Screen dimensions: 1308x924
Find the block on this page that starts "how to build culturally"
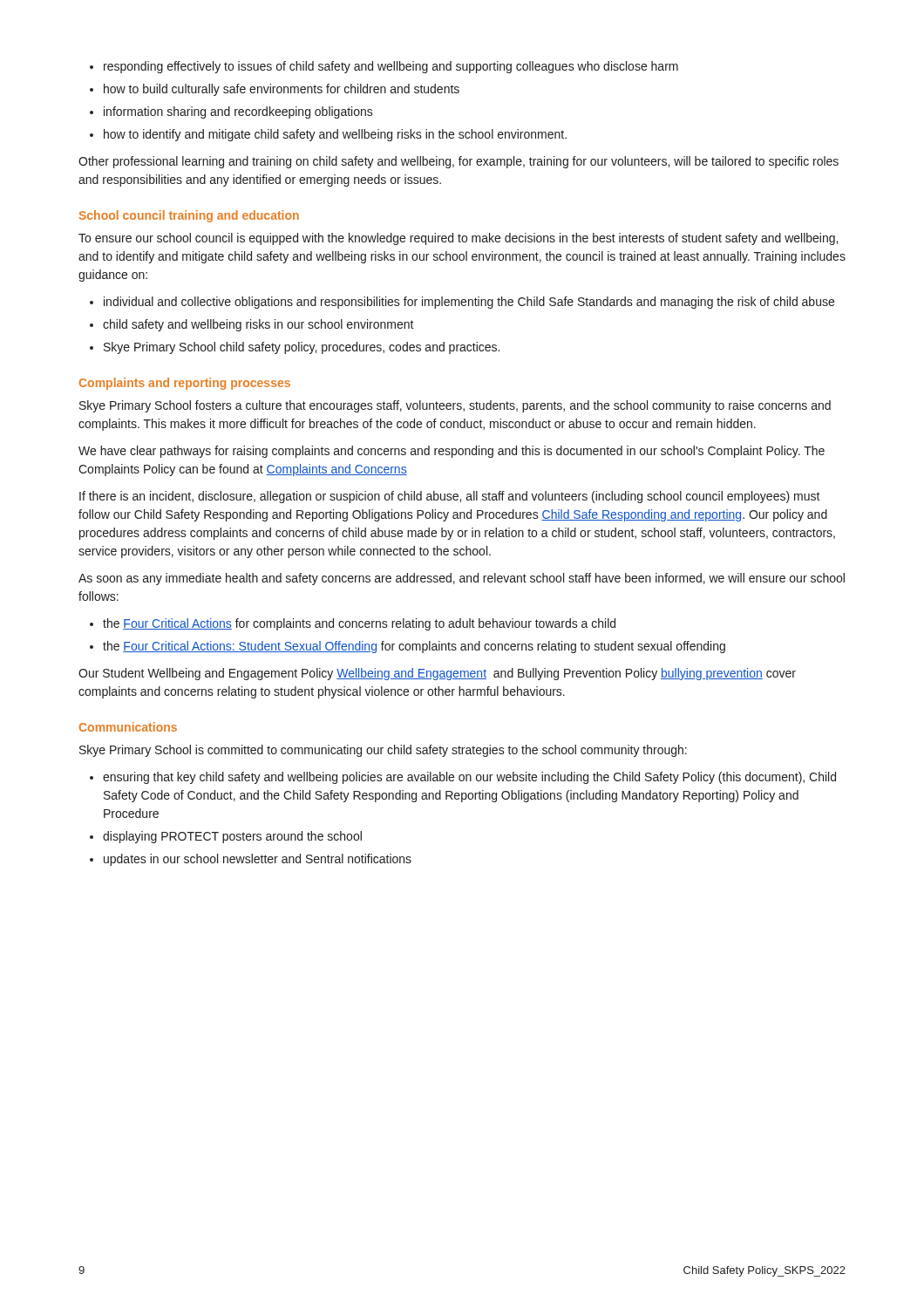pos(282,90)
